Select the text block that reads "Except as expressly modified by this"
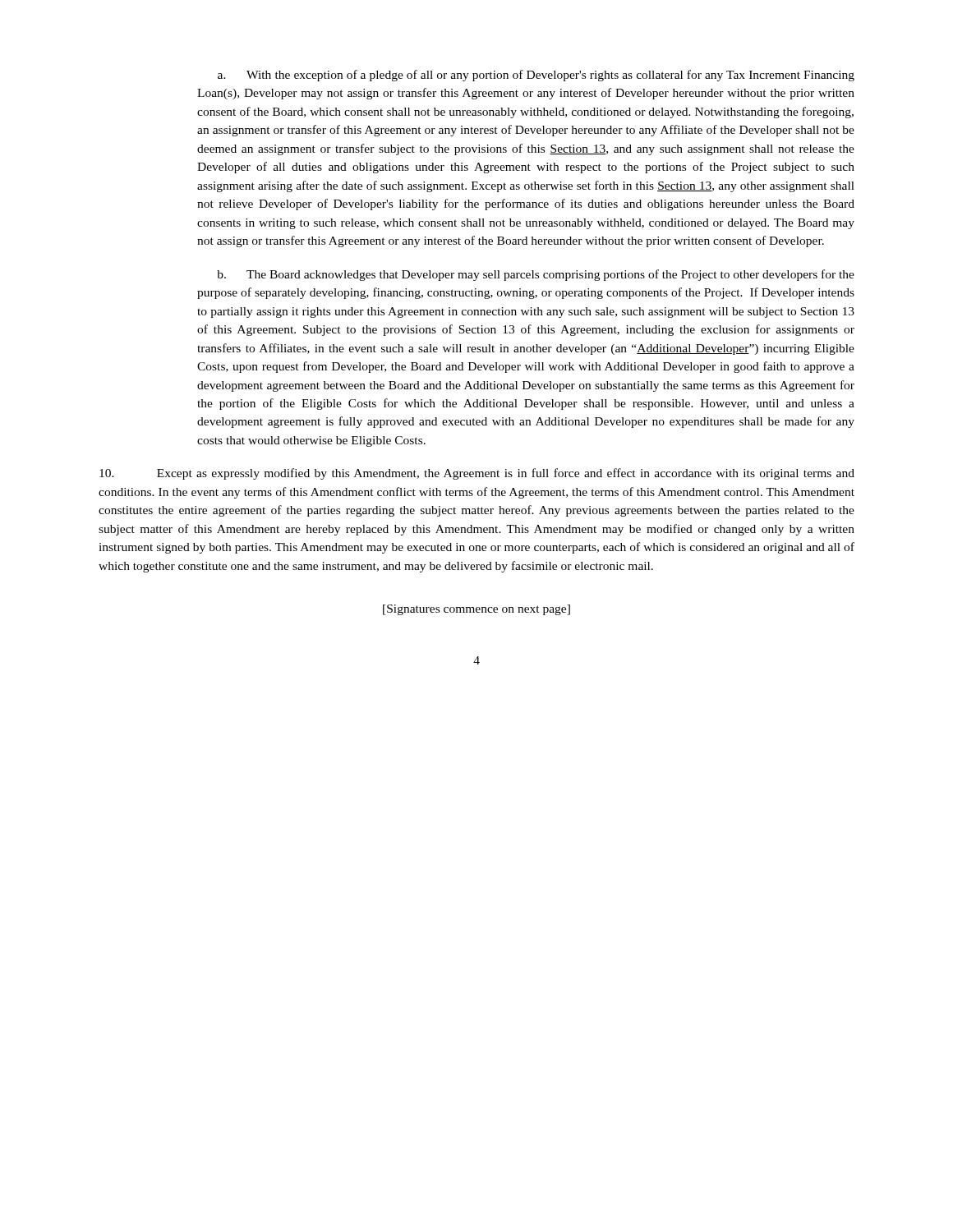 (x=476, y=518)
